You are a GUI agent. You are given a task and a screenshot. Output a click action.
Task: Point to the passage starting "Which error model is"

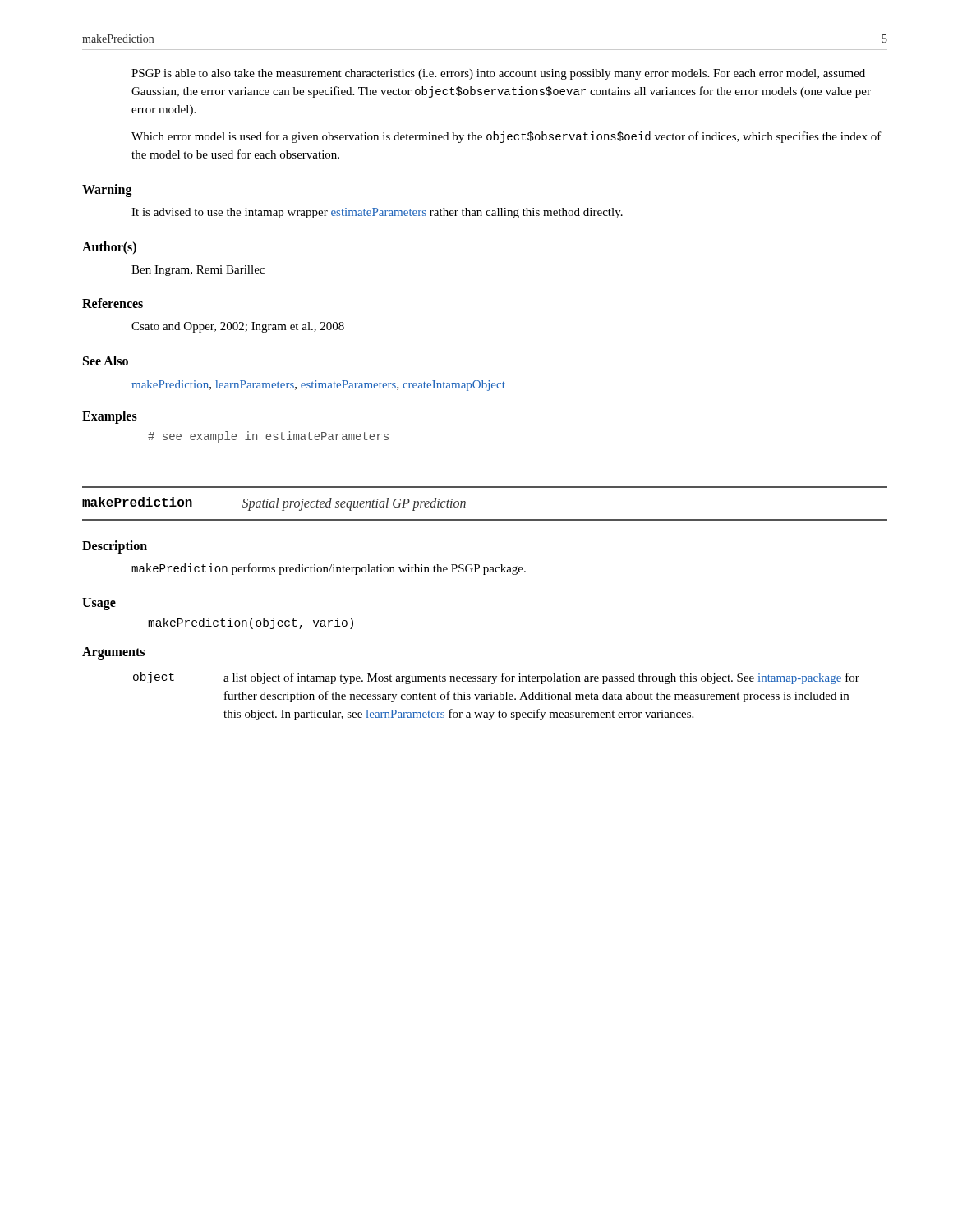click(x=506, y=145)
